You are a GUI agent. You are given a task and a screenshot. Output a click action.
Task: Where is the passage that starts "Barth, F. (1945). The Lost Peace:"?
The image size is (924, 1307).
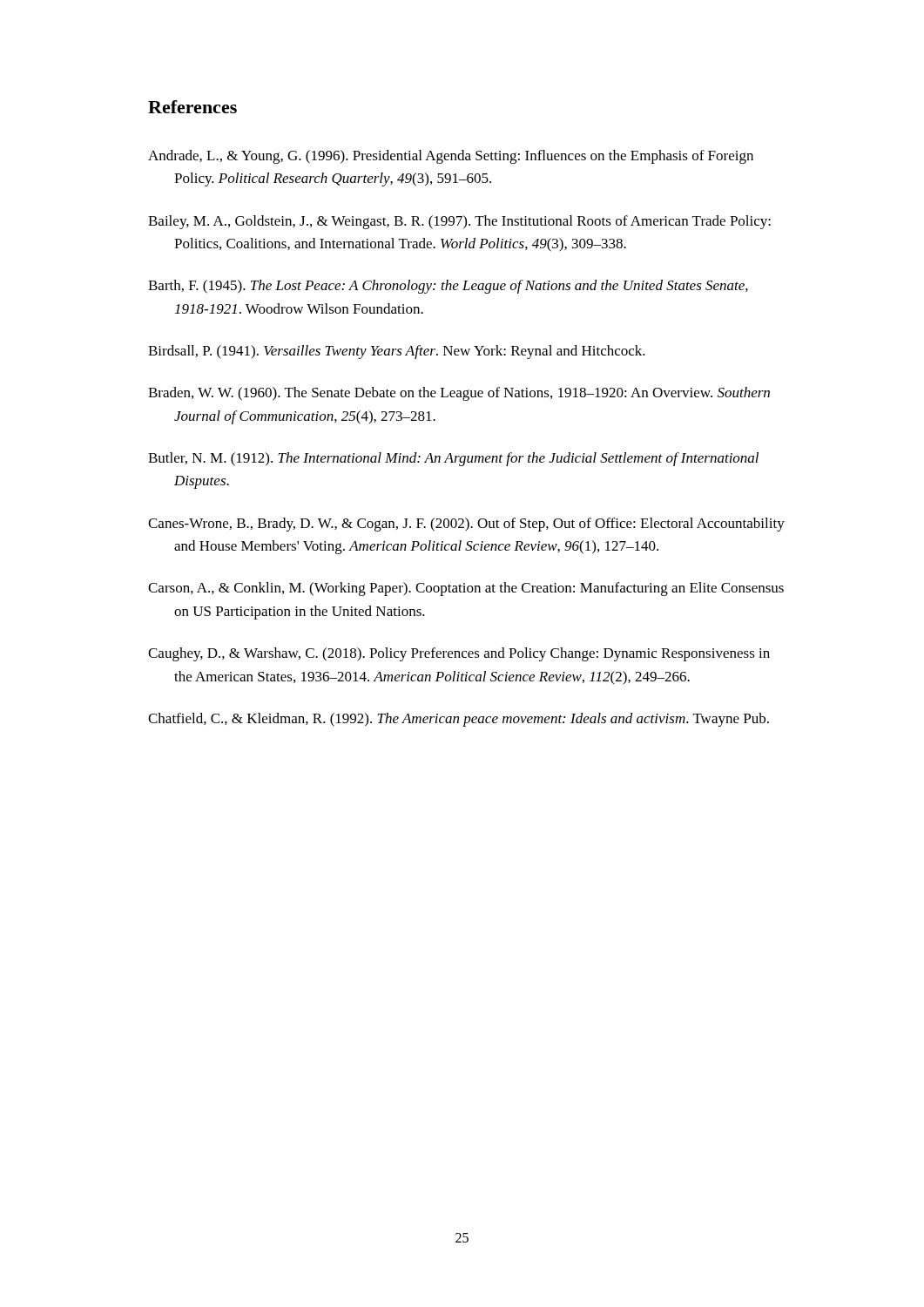pyautogui.click(x=448, y=297)
